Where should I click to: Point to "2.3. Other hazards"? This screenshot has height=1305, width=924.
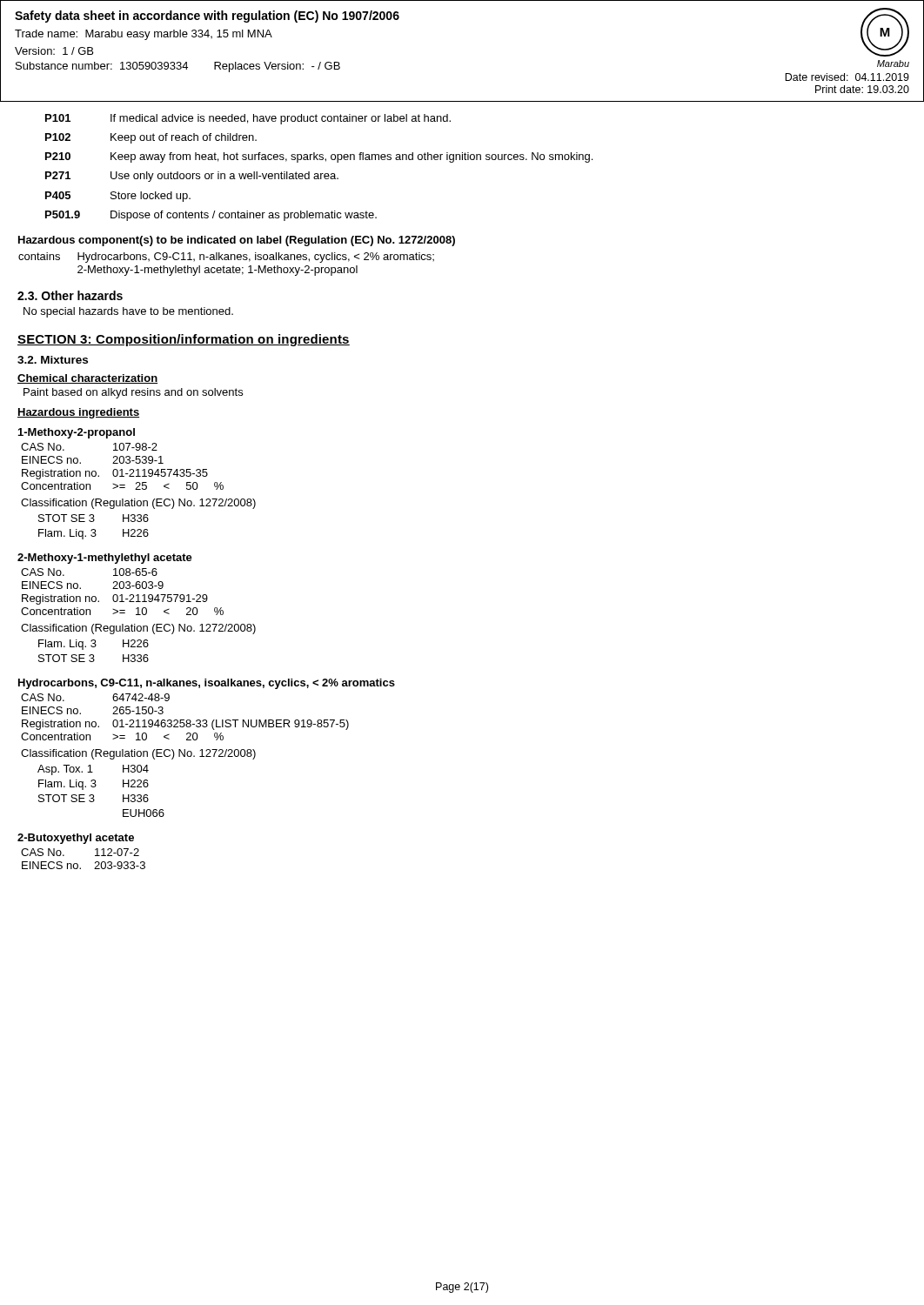click(70, 296)
